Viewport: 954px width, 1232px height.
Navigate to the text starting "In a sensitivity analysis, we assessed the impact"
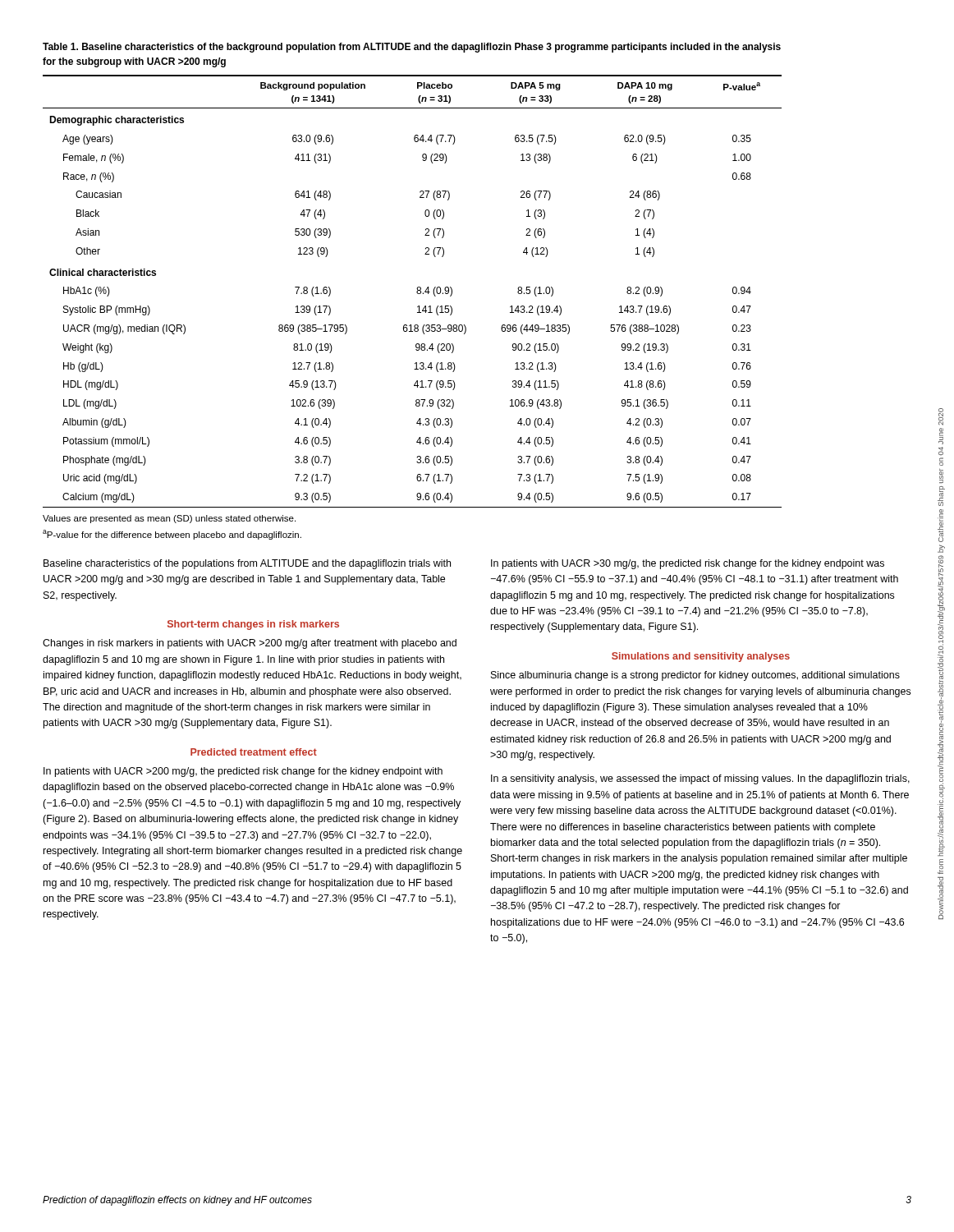click(700, 859)
